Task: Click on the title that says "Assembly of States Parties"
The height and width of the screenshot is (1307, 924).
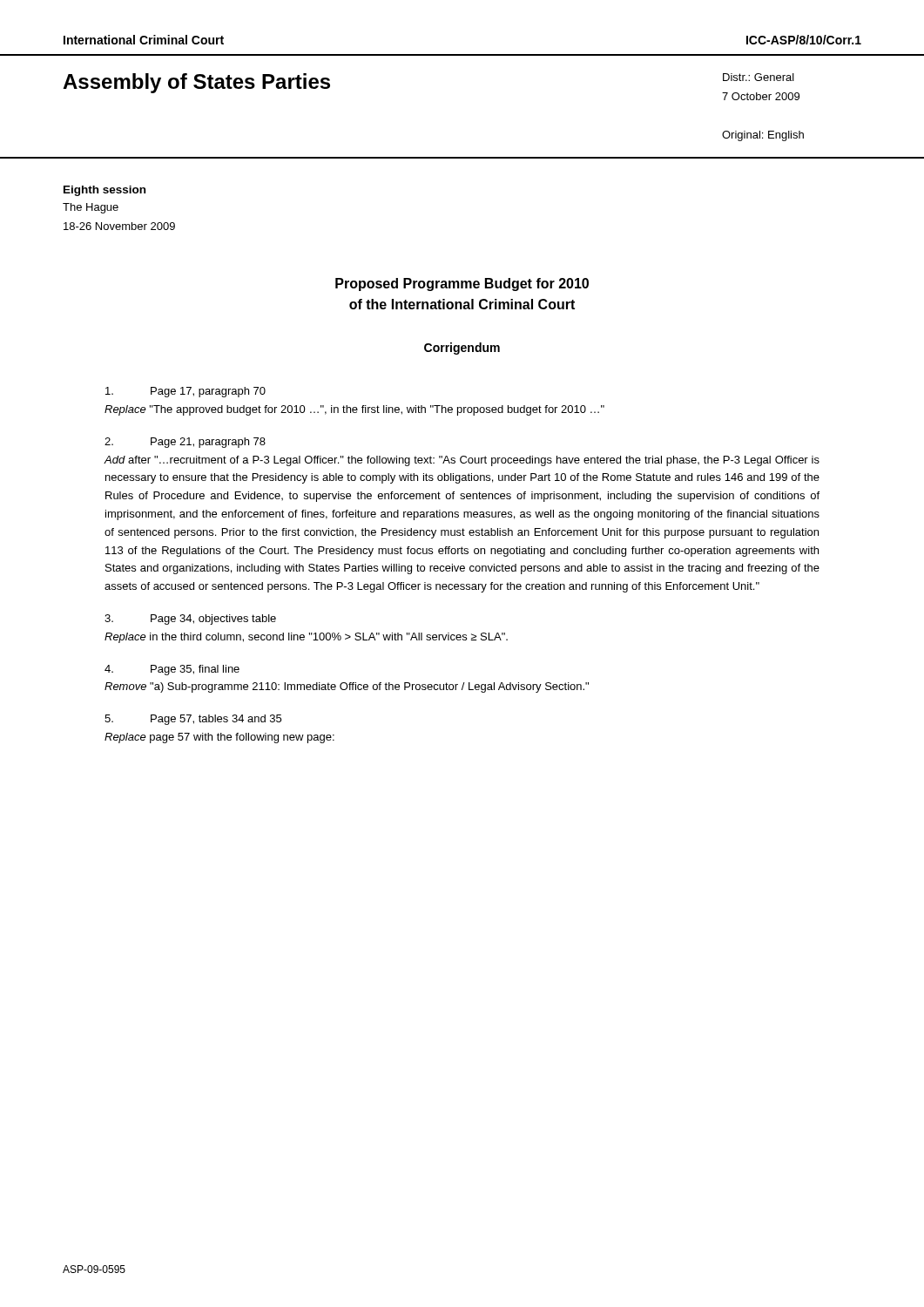Action: 197,81
